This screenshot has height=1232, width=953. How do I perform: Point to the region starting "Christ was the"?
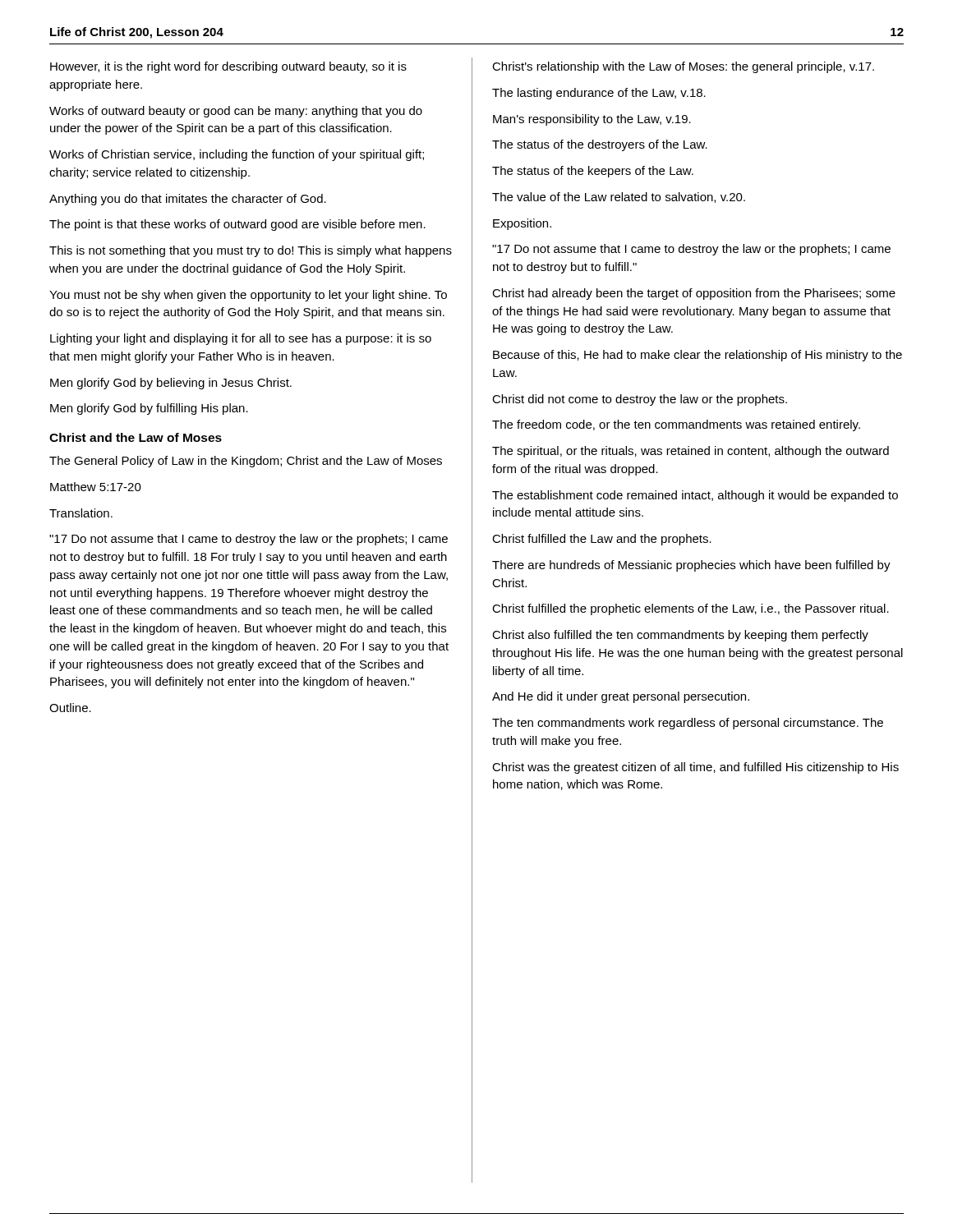click(x=696, y=775)
